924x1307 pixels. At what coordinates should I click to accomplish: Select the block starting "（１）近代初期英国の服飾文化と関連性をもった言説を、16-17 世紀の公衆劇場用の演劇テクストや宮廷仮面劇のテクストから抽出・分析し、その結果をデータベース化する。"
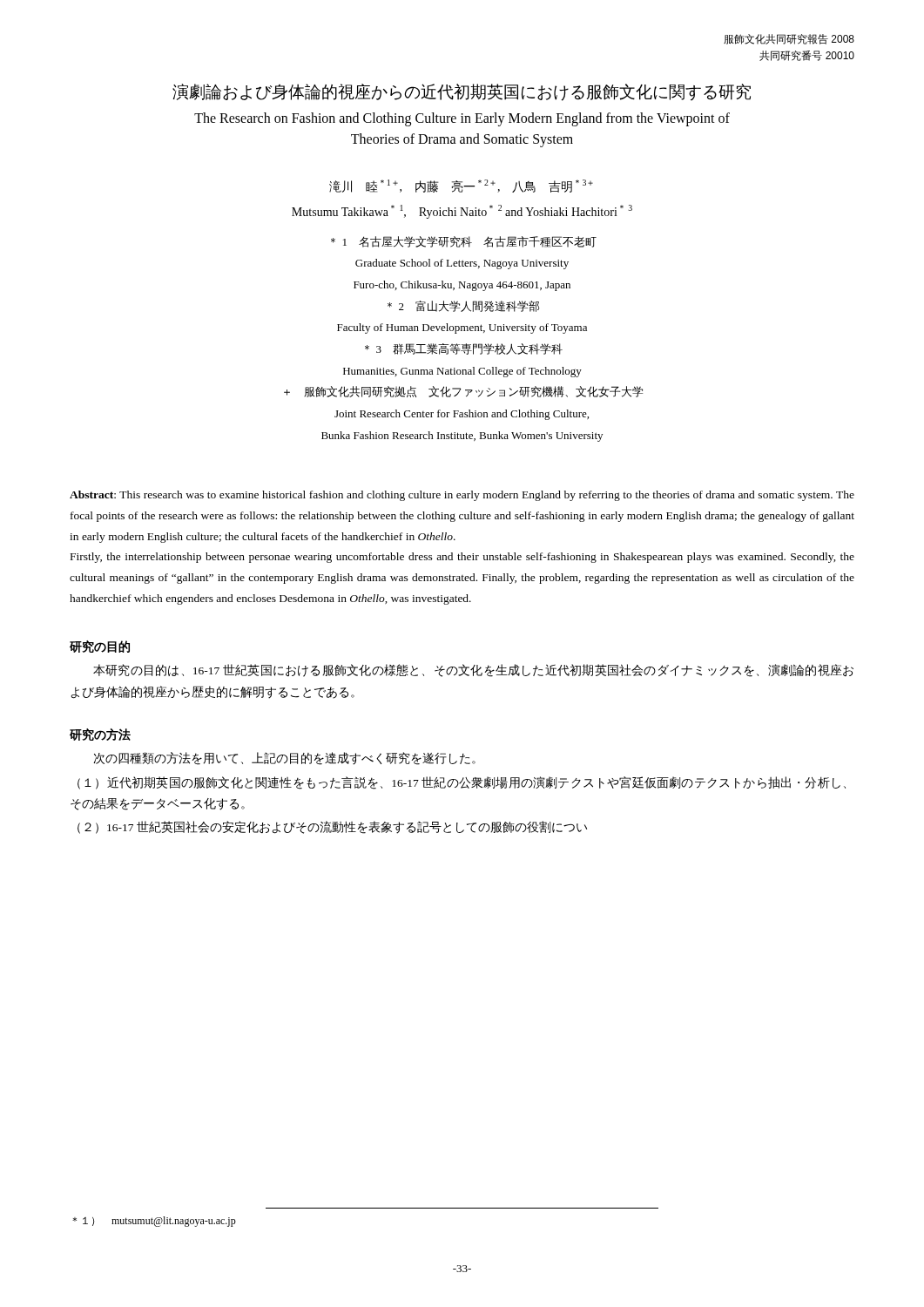click(x=462, y=794)
